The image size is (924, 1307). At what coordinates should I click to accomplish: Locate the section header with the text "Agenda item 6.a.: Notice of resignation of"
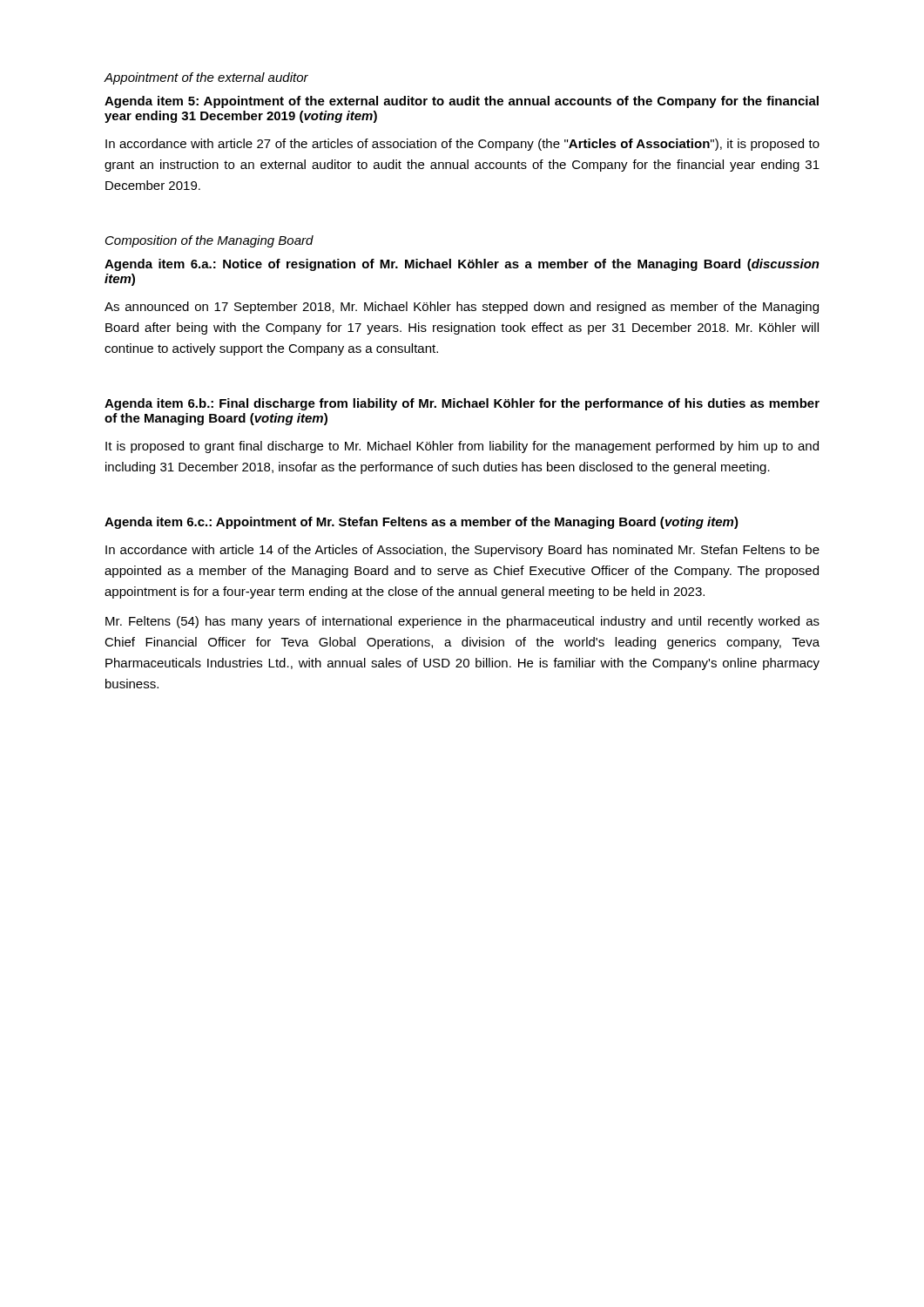(462, 271)
